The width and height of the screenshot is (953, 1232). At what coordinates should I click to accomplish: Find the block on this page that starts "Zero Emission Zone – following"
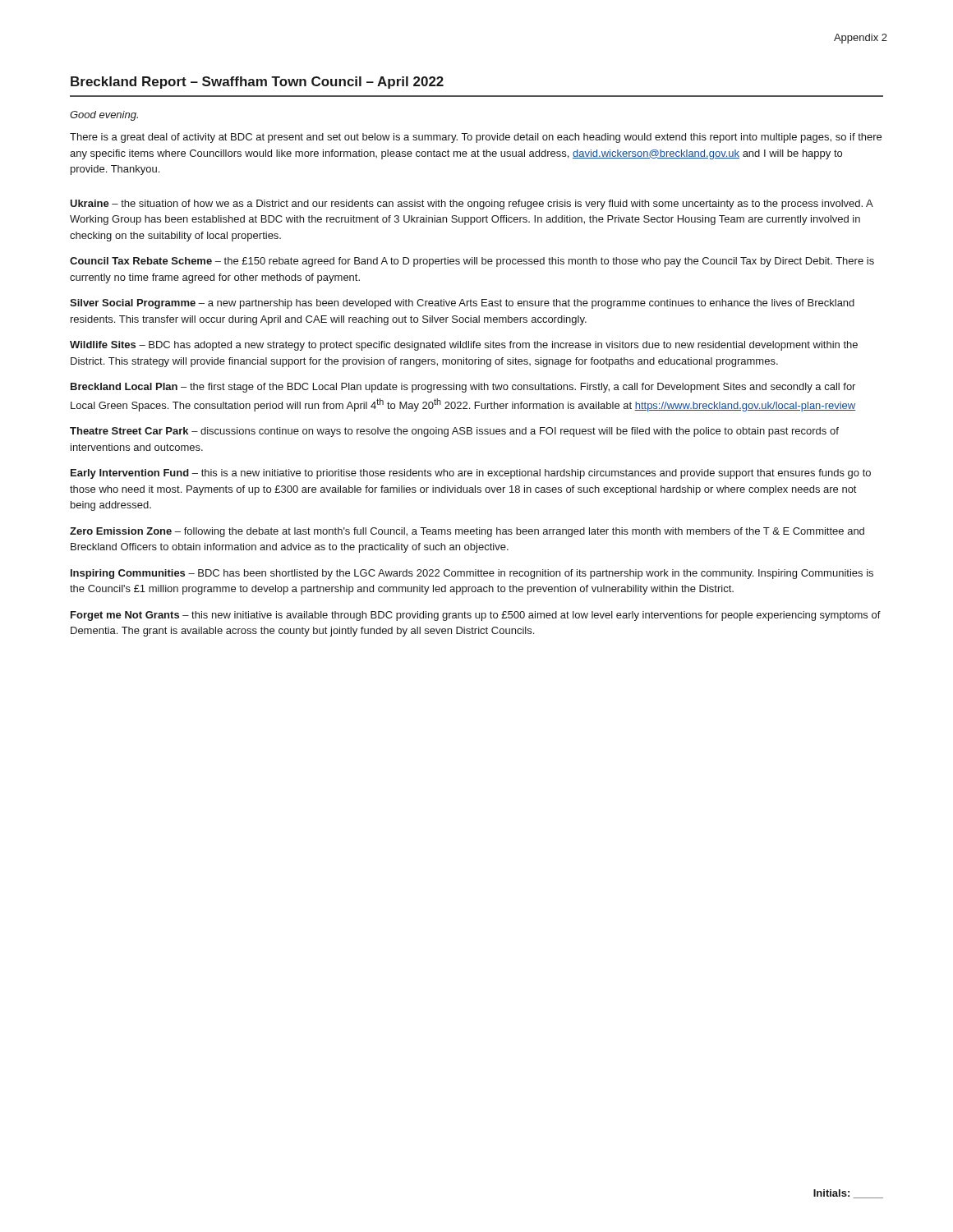point(467,539)
